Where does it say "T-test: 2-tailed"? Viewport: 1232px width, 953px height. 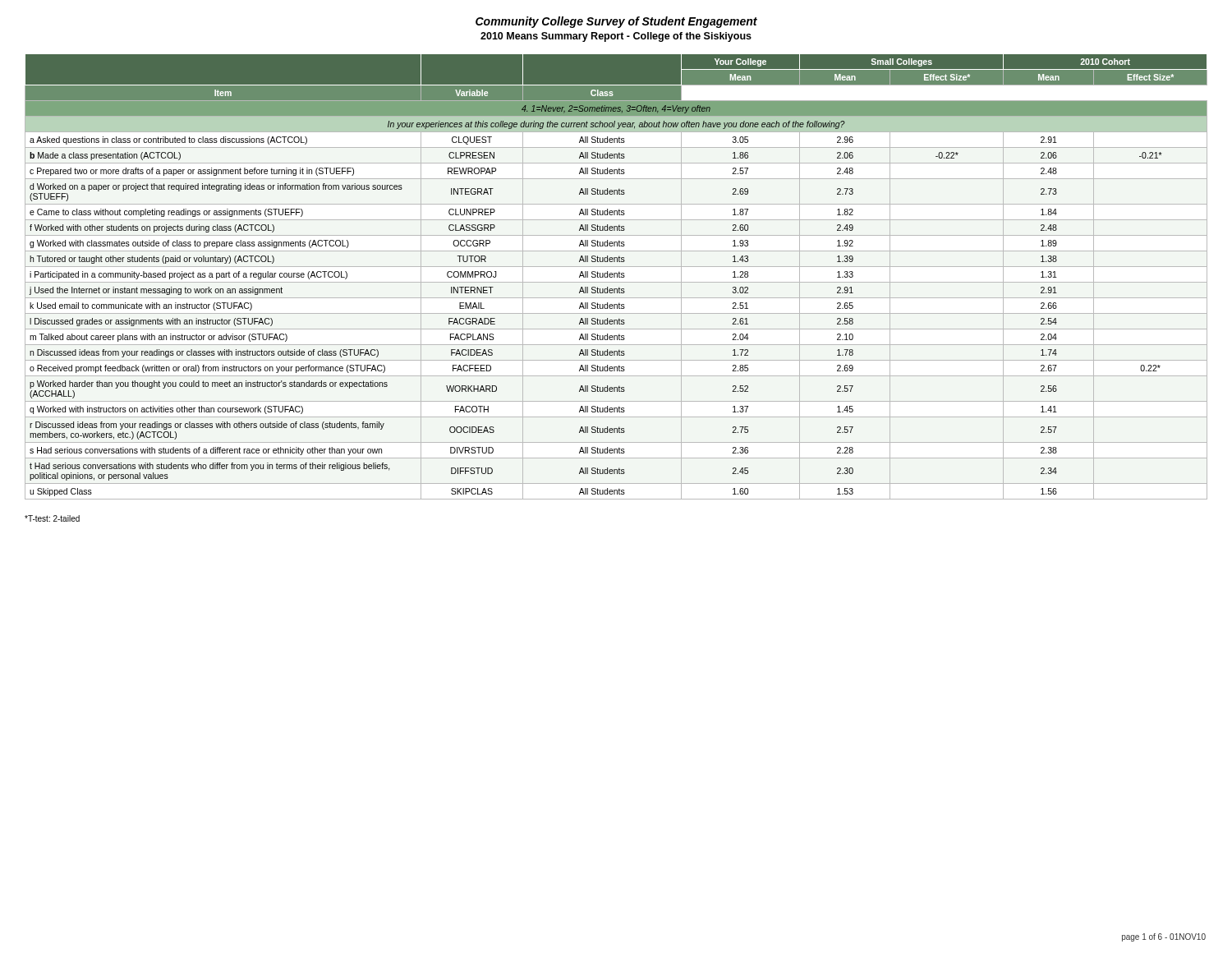click(52, 519)
